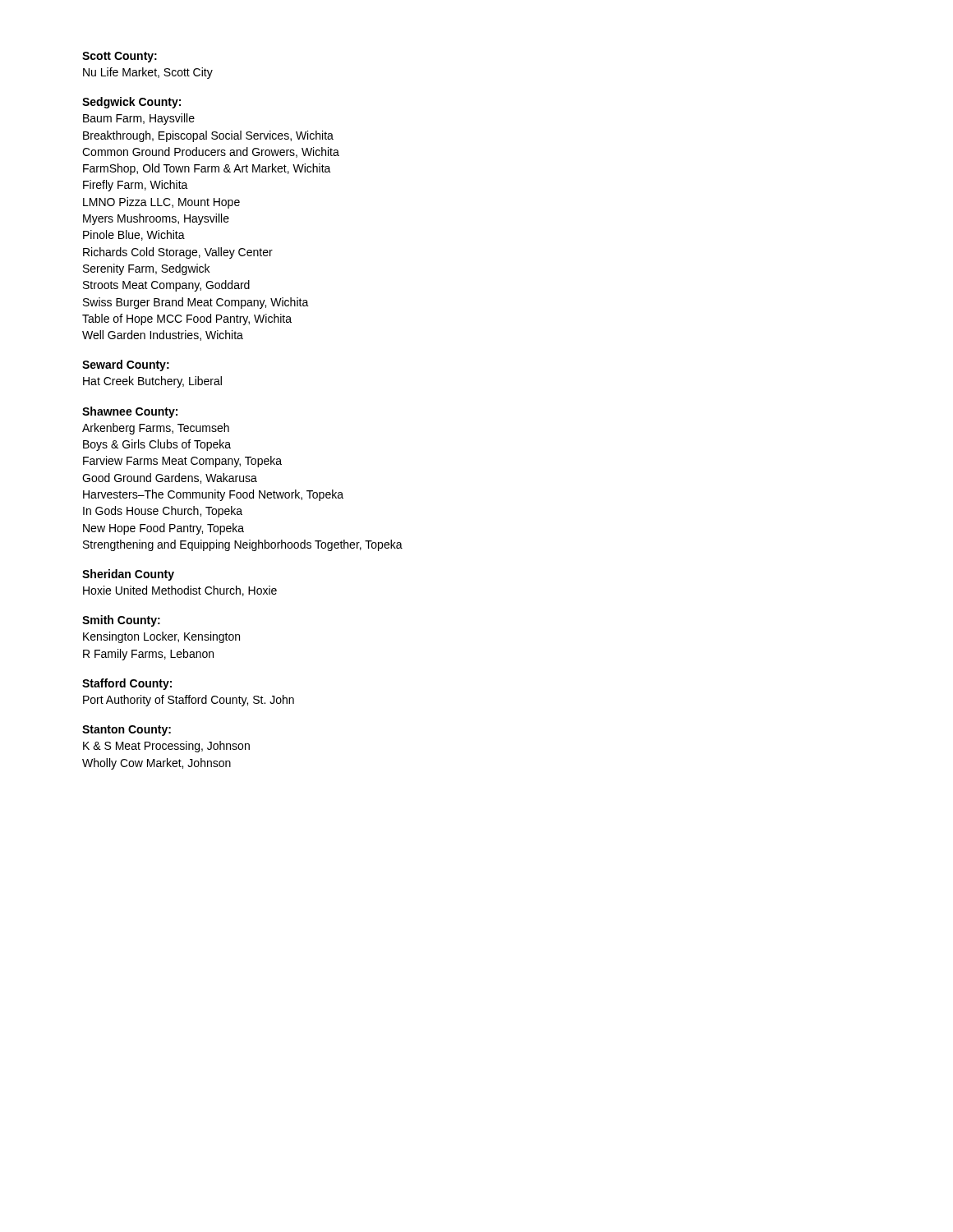953x1232 pixels.
Task: Navigate to the element starting "Port Authority of Stafford County, St. John"
Action: point(188,700)
